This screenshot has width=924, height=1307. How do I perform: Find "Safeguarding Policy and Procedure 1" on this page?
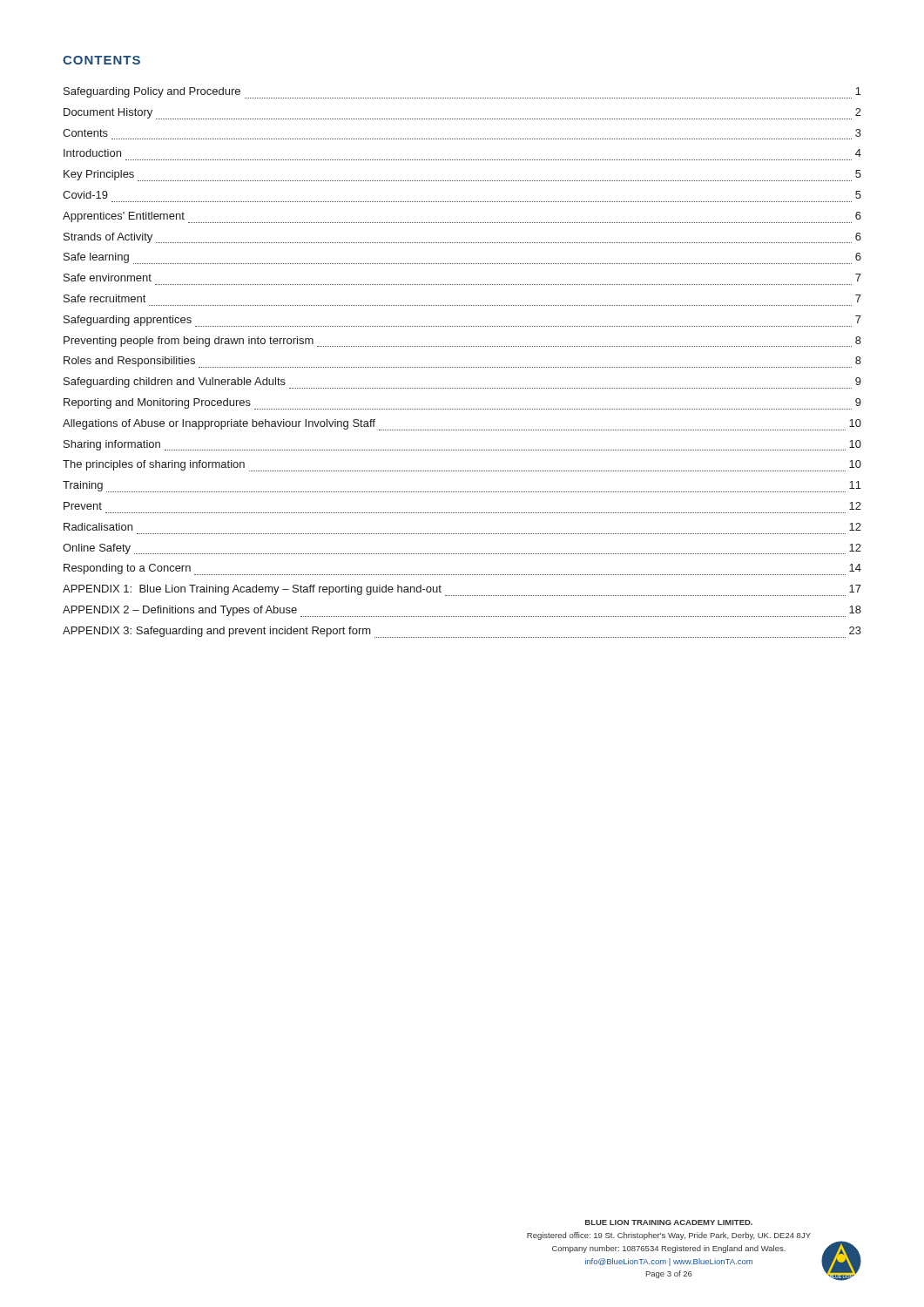pos(462,92)
